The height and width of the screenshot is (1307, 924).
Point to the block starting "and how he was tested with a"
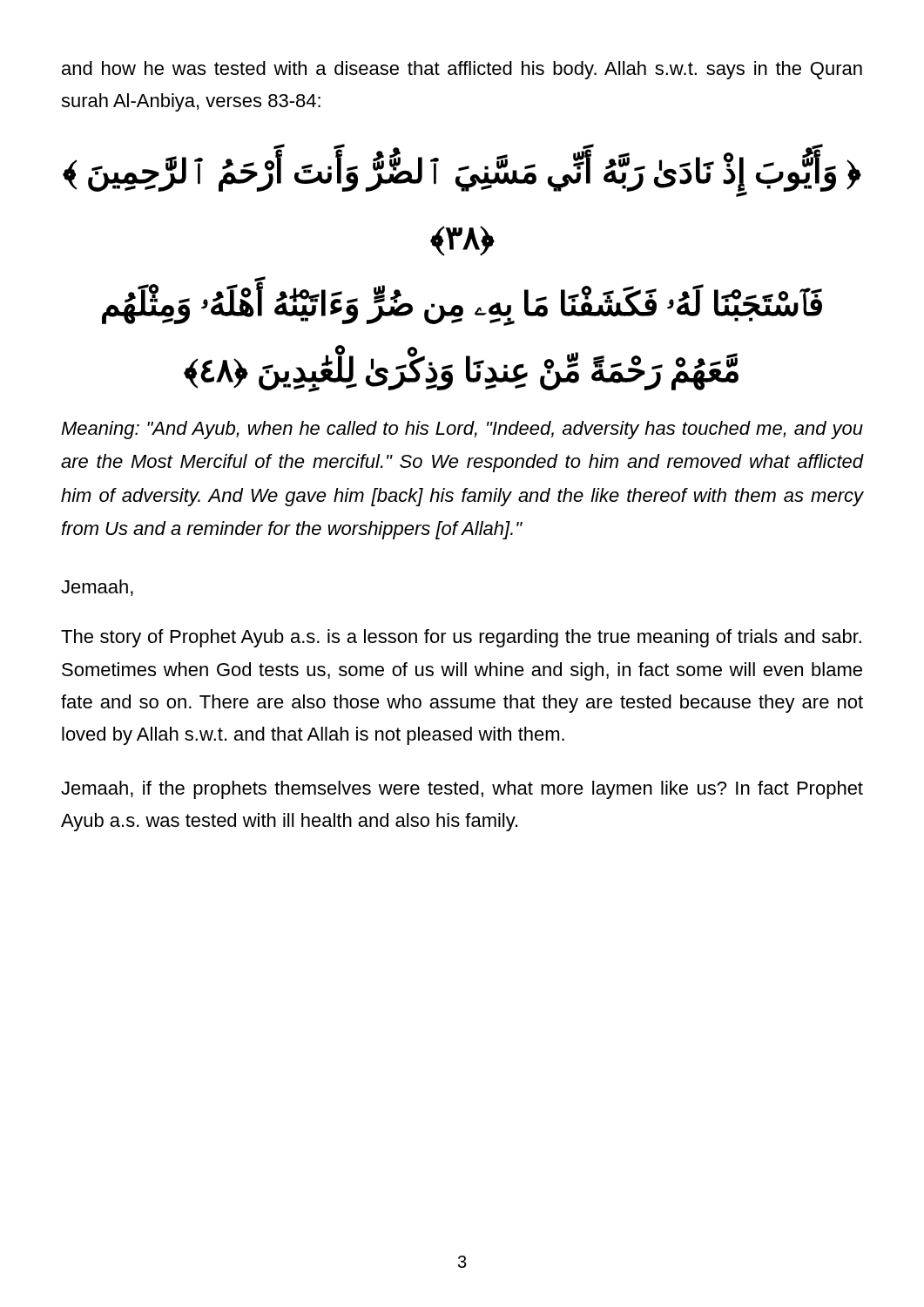(462, 85)
